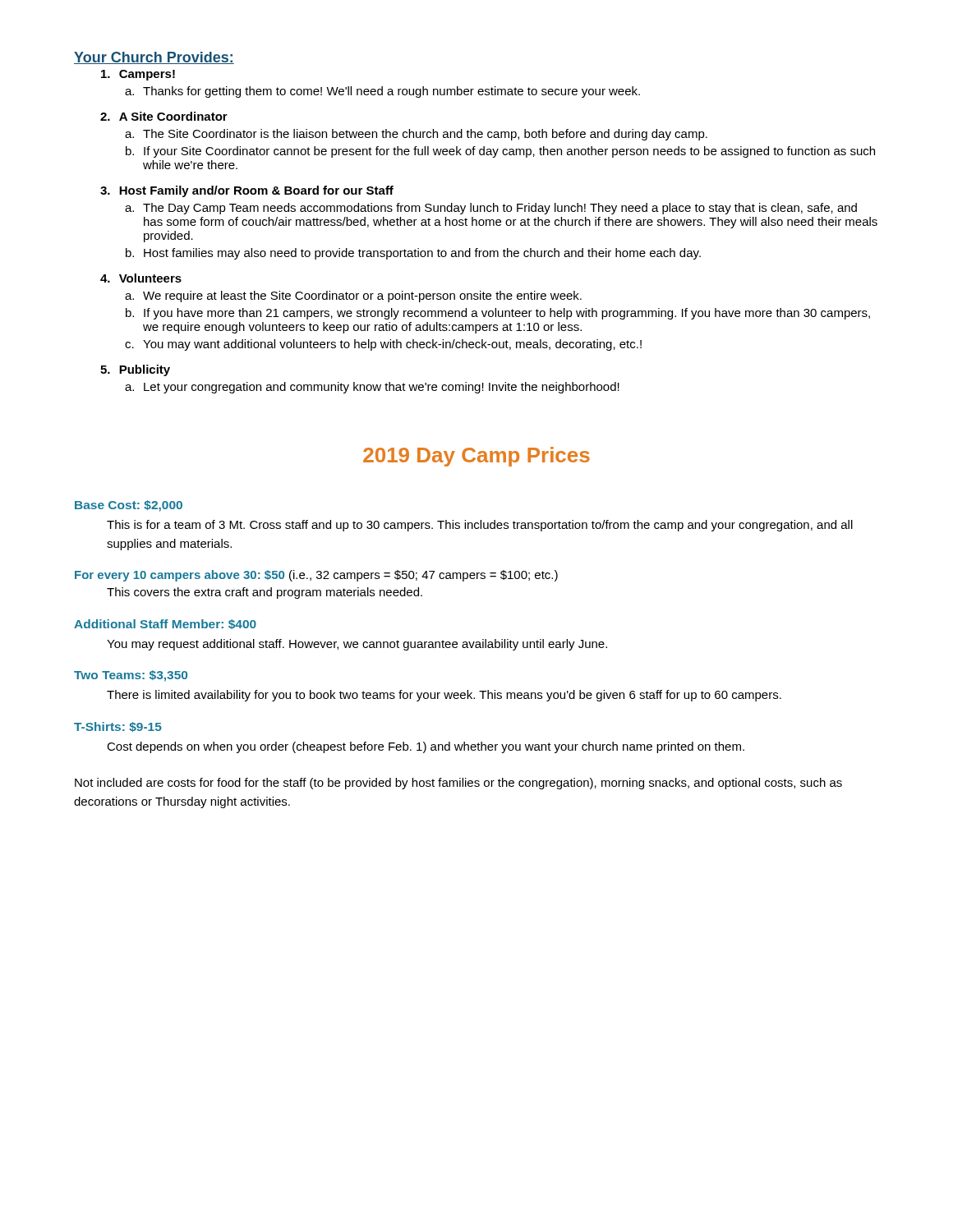The image size is (953, 1232).
Task: Locate the list item that reads "We require at least the Site Coordinator"
Action: tap(363, 295)
